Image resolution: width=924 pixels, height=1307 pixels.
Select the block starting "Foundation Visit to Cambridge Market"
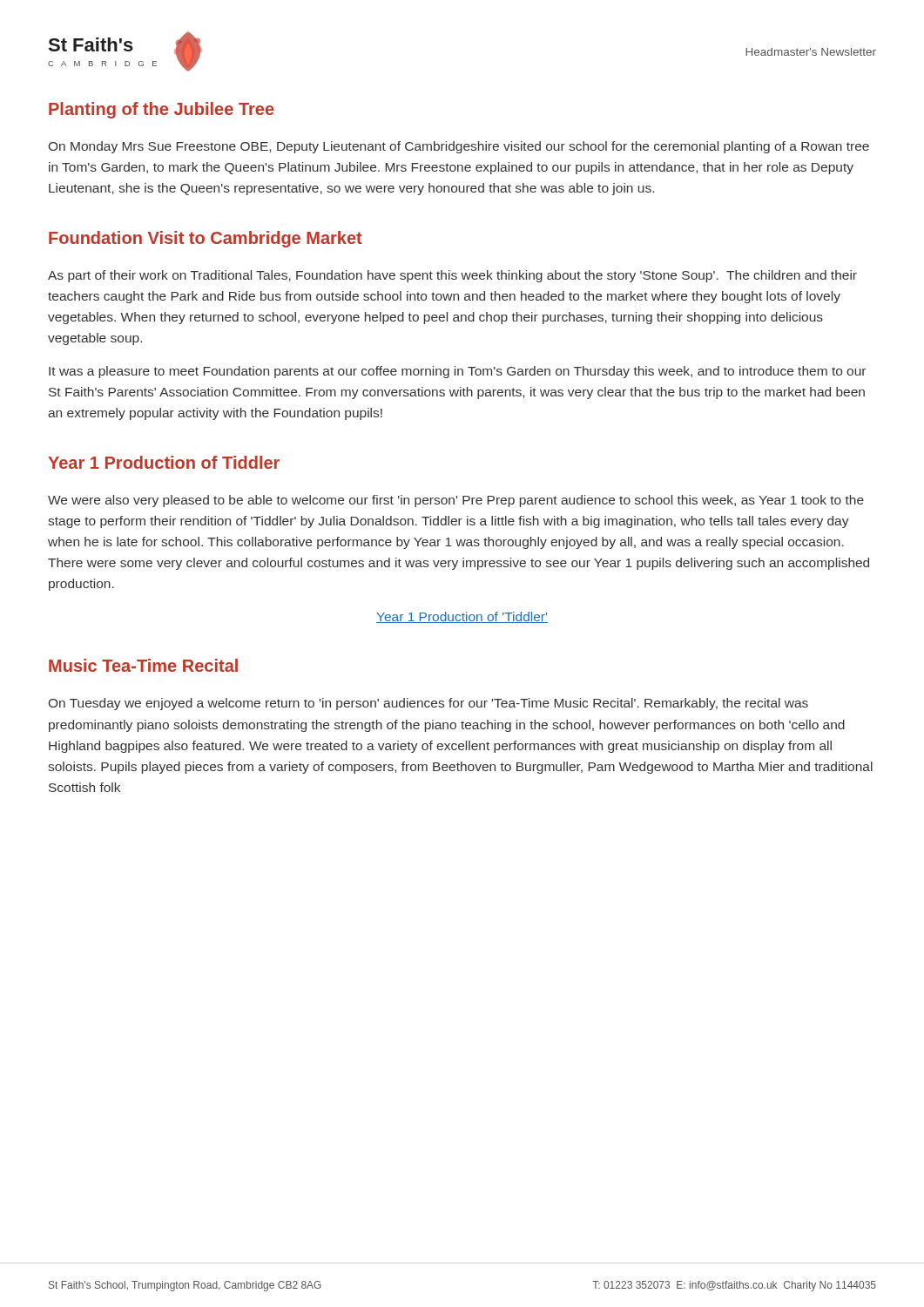pos(206,239)
